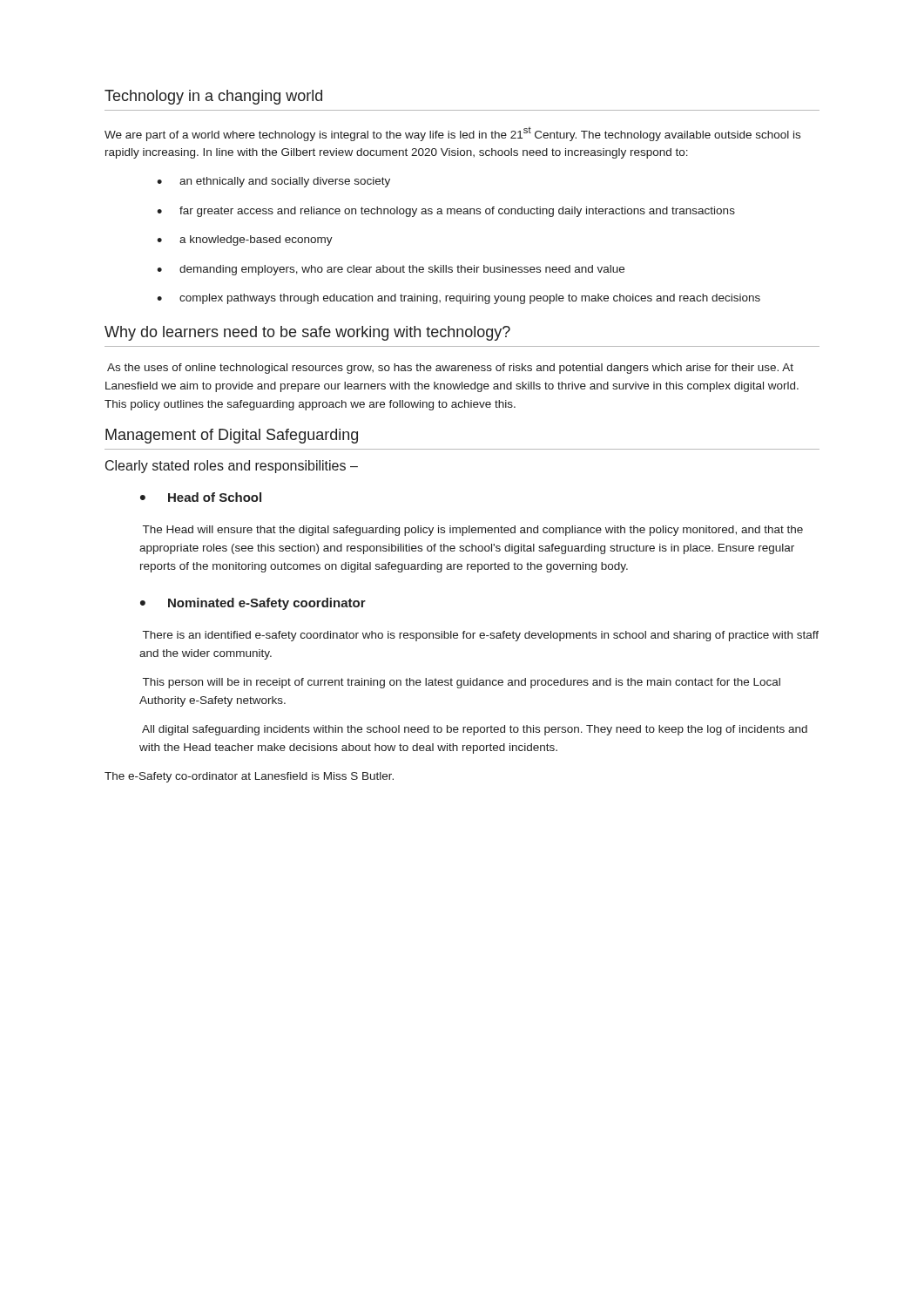The image size is (924, 1307).
Task: Locate the block of text that opens with "All digital safeguarding incidents within"
Action: 474,738
